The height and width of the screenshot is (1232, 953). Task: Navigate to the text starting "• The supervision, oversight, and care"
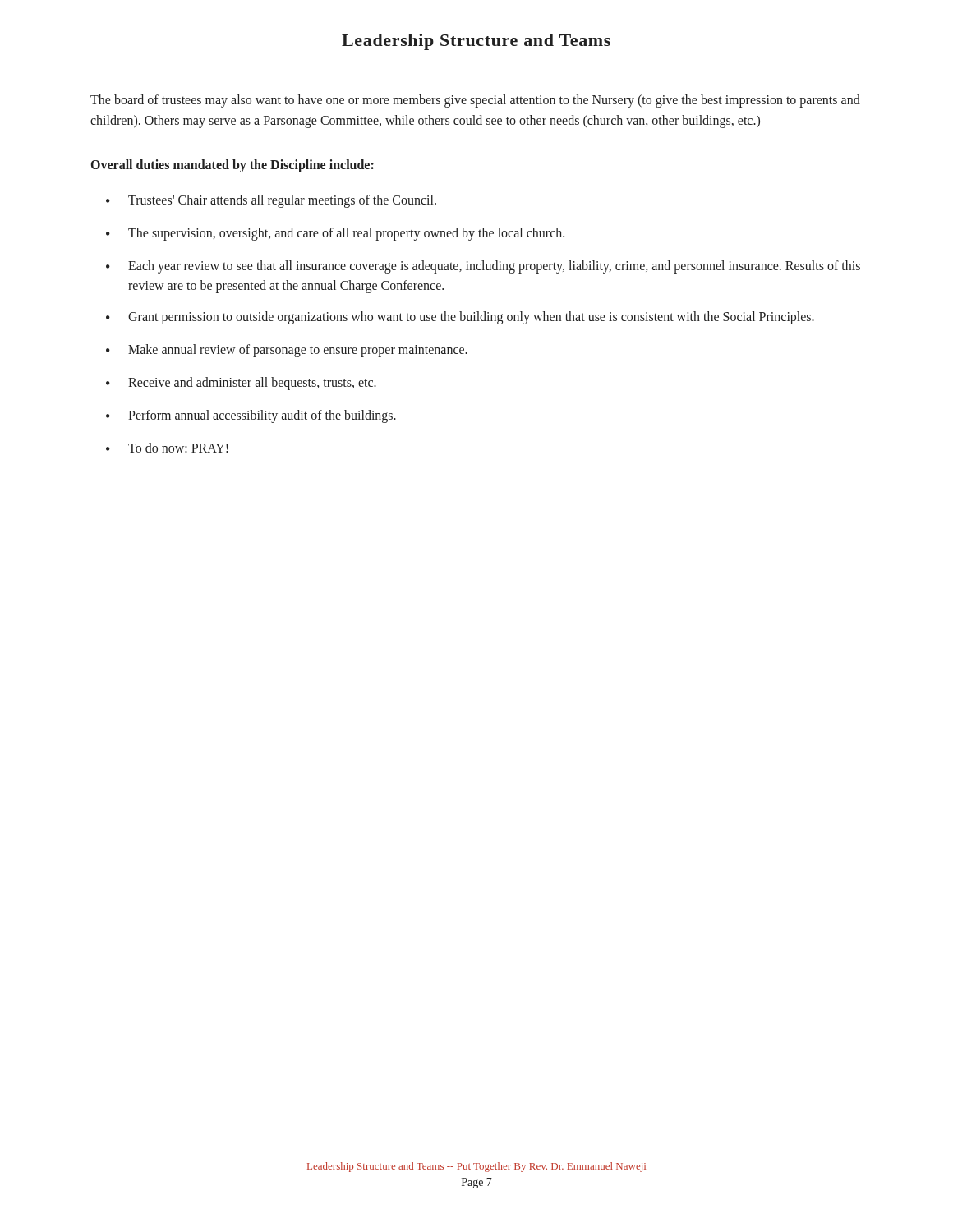(x=484, y=234)
